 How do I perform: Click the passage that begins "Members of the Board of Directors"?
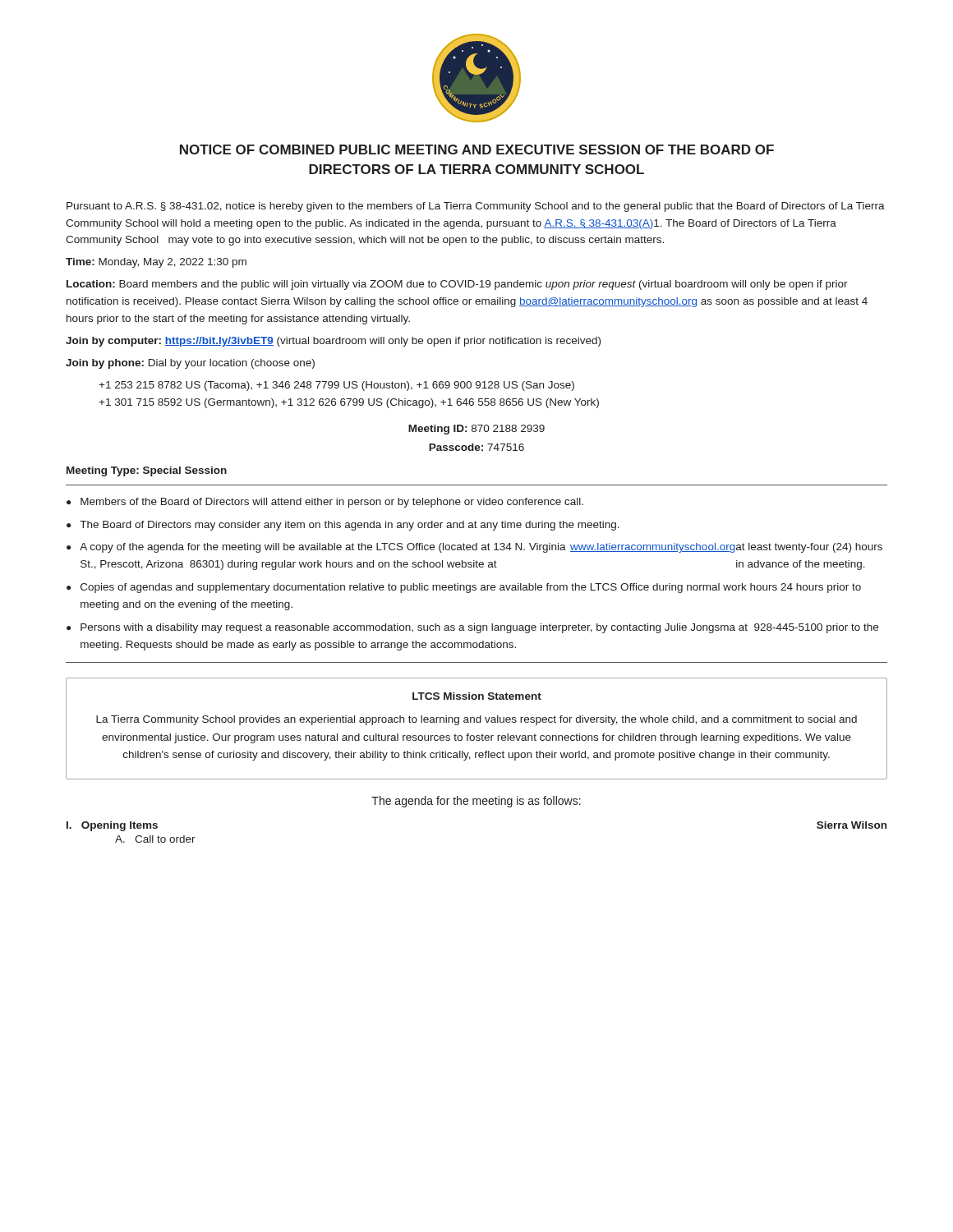click(332, 501)
